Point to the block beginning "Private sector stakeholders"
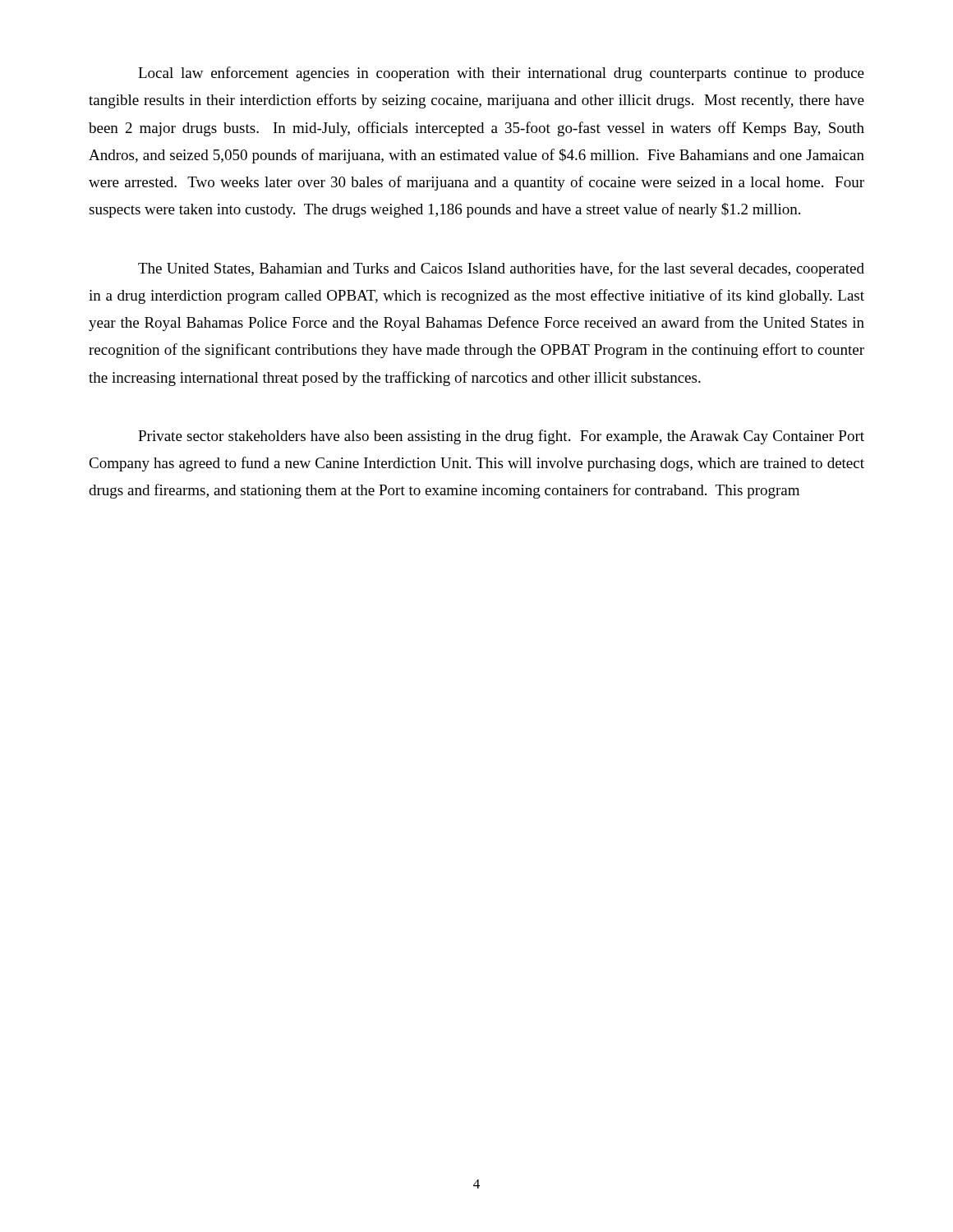The image size is (953, 1232). click(476, 463)
